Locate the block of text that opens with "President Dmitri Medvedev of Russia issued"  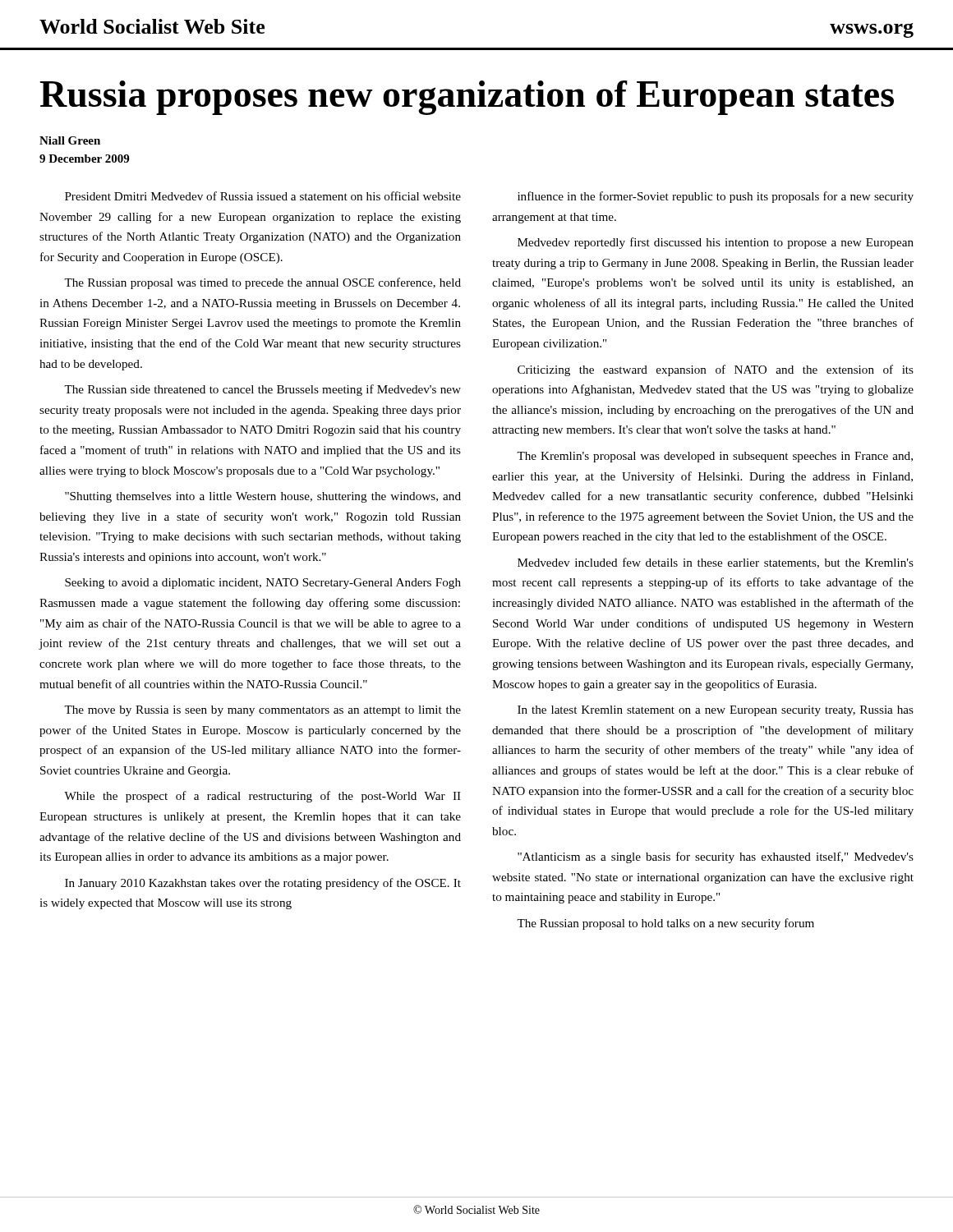coord(250,226)
